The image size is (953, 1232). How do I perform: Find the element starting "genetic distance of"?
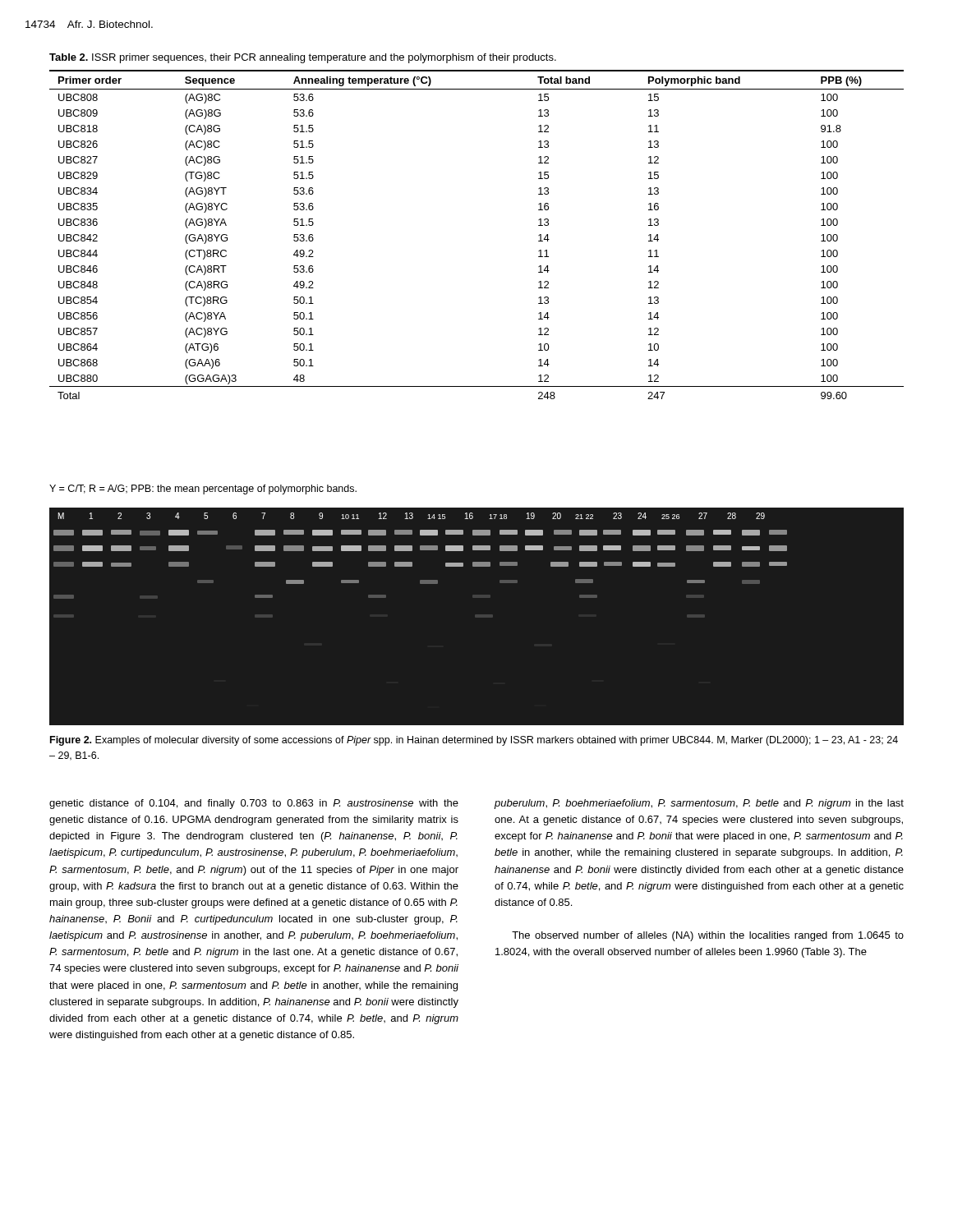254,919
